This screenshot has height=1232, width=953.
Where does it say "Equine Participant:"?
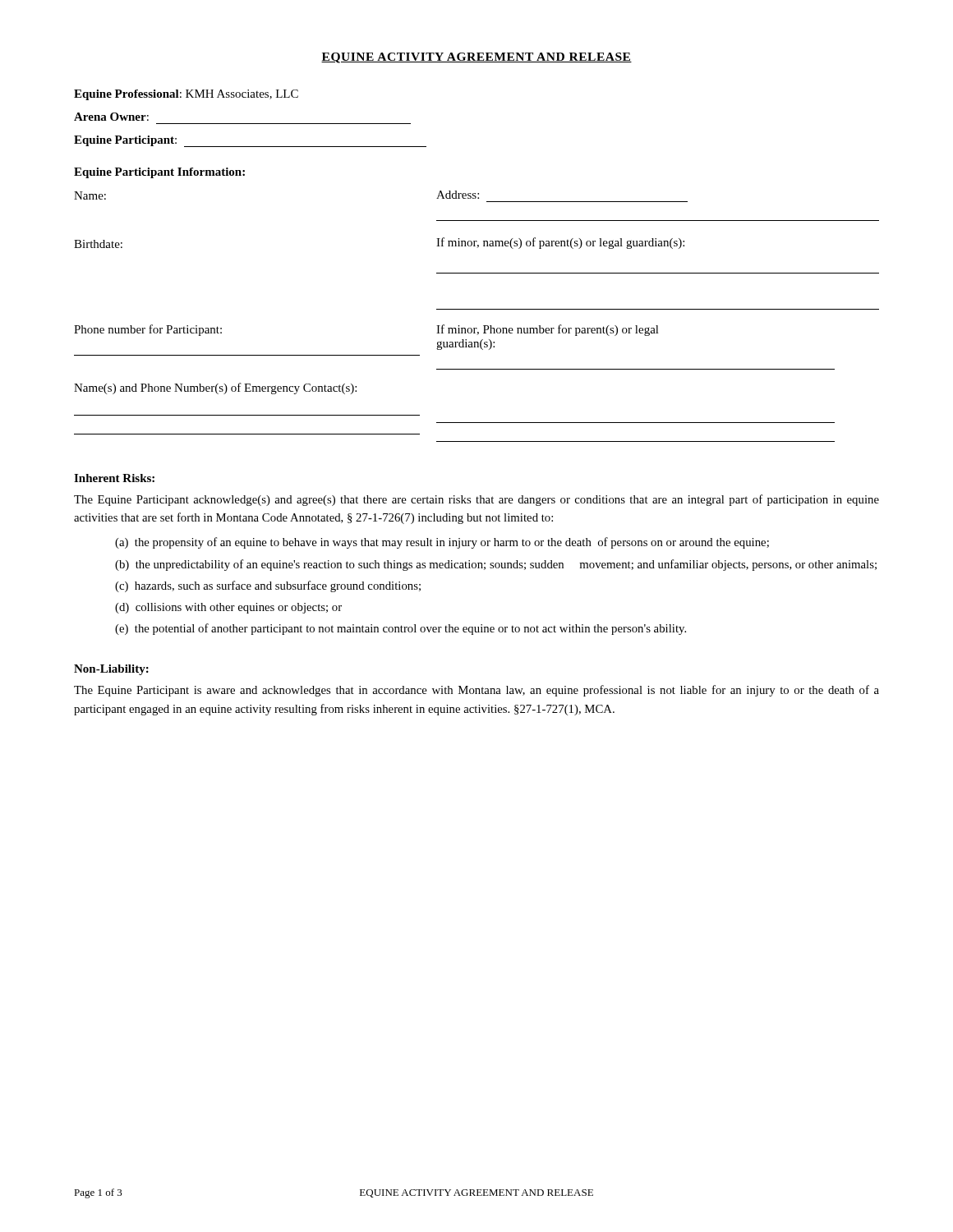coord(250,140)
